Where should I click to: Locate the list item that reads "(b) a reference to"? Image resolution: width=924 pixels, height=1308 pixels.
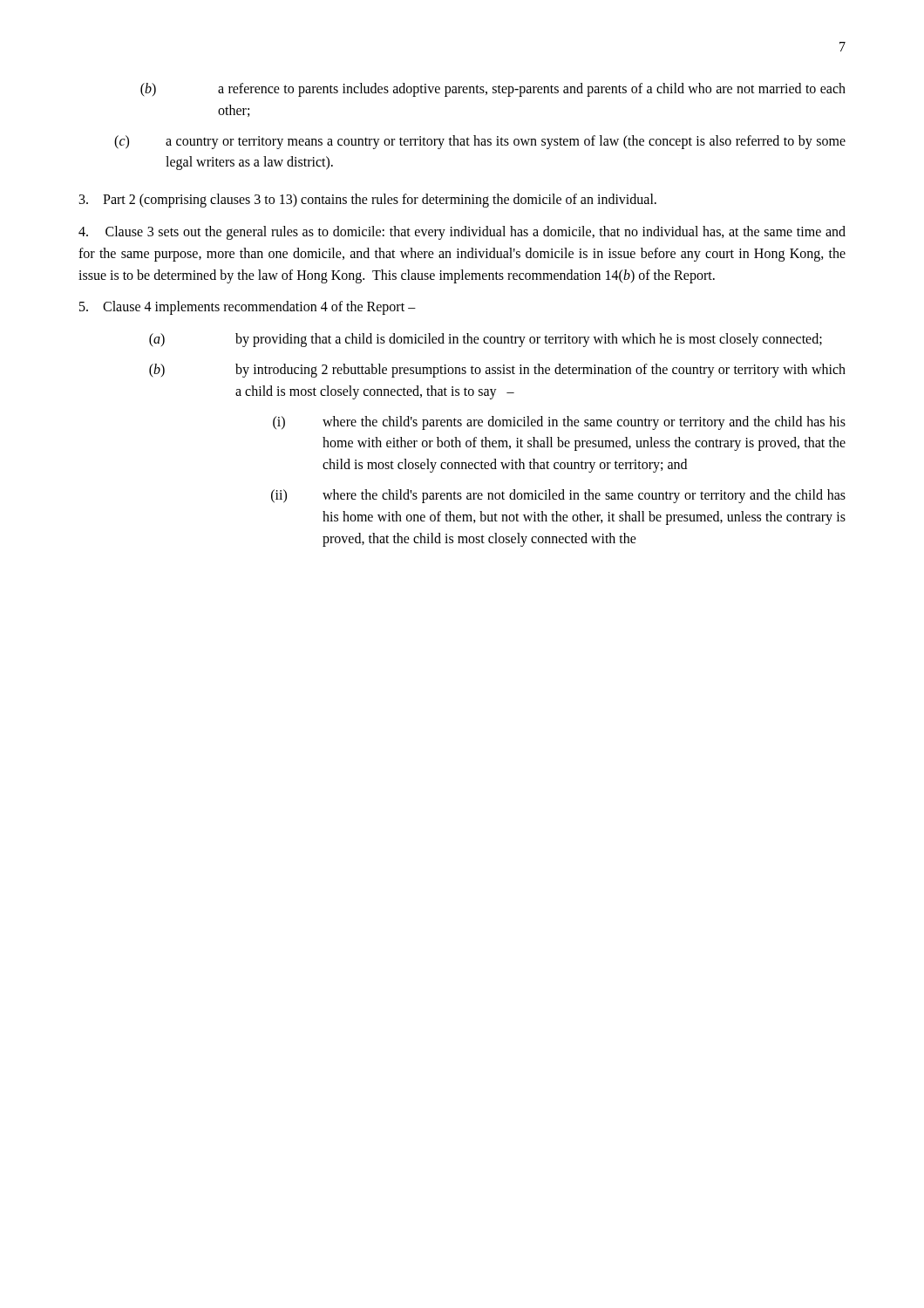click(462, 100)
